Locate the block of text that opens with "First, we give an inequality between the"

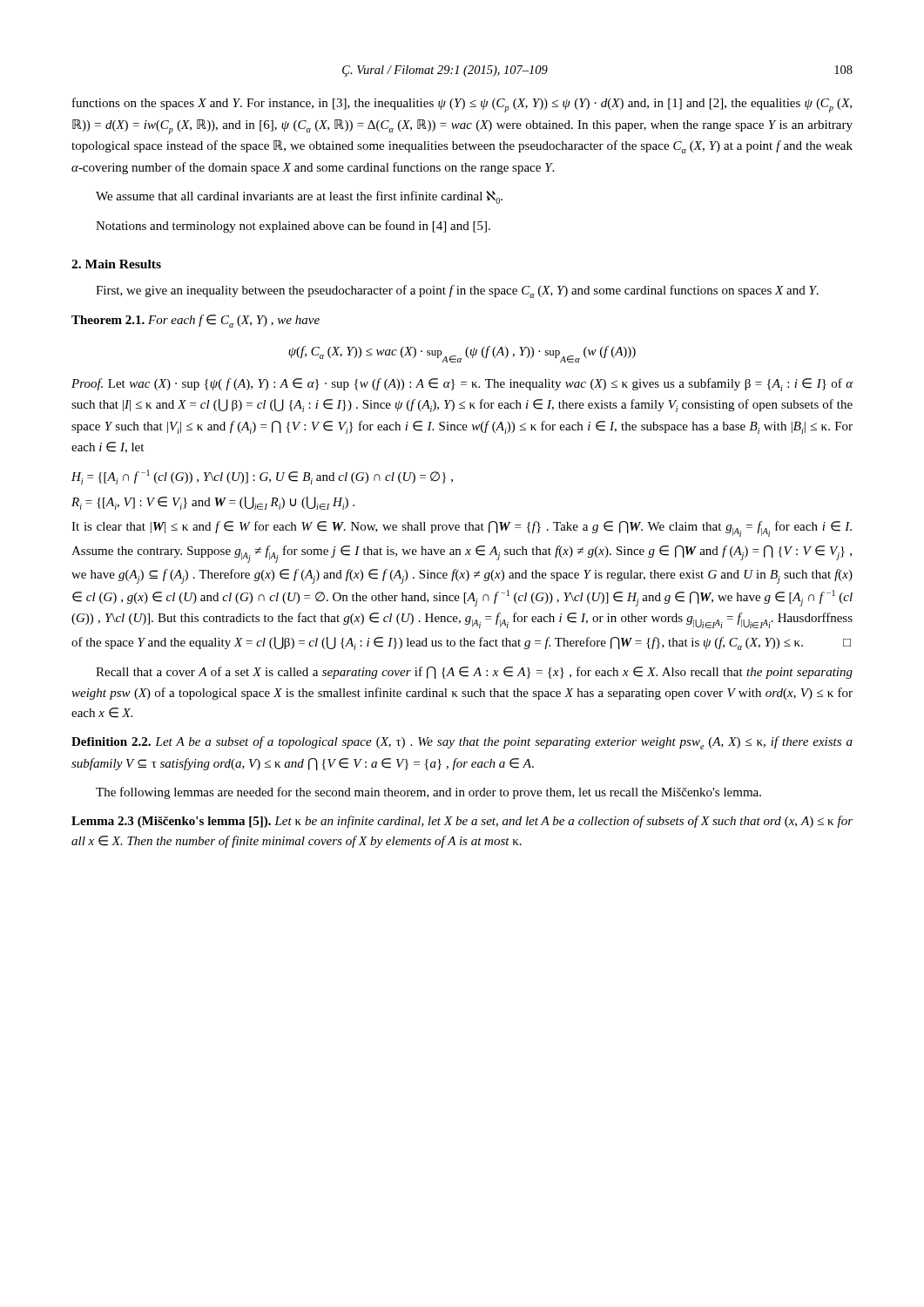(x=462, y=291)
